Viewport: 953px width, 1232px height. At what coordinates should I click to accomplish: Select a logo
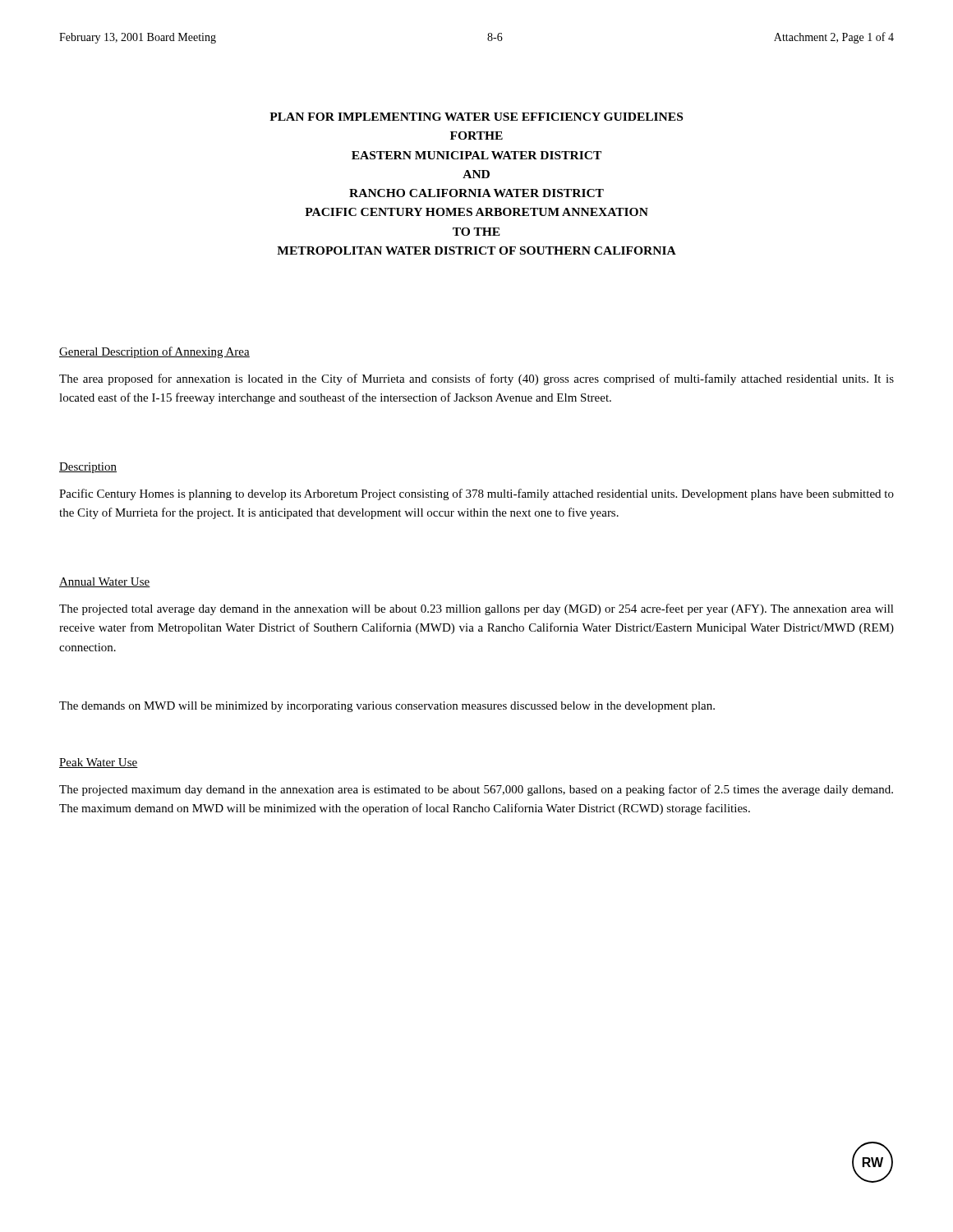[x=872, y=1164]
